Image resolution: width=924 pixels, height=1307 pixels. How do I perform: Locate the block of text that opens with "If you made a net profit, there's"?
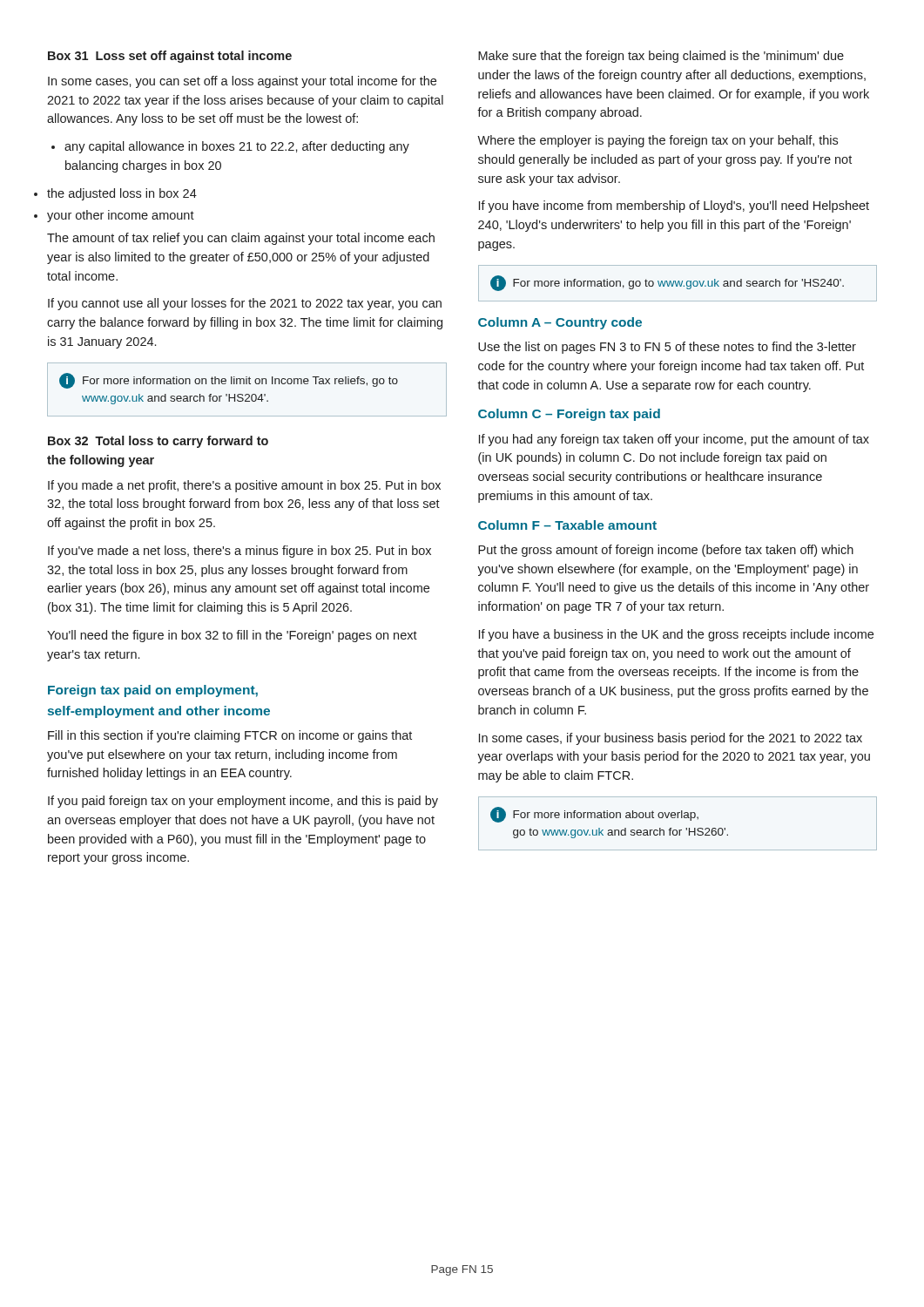(247, 505)
